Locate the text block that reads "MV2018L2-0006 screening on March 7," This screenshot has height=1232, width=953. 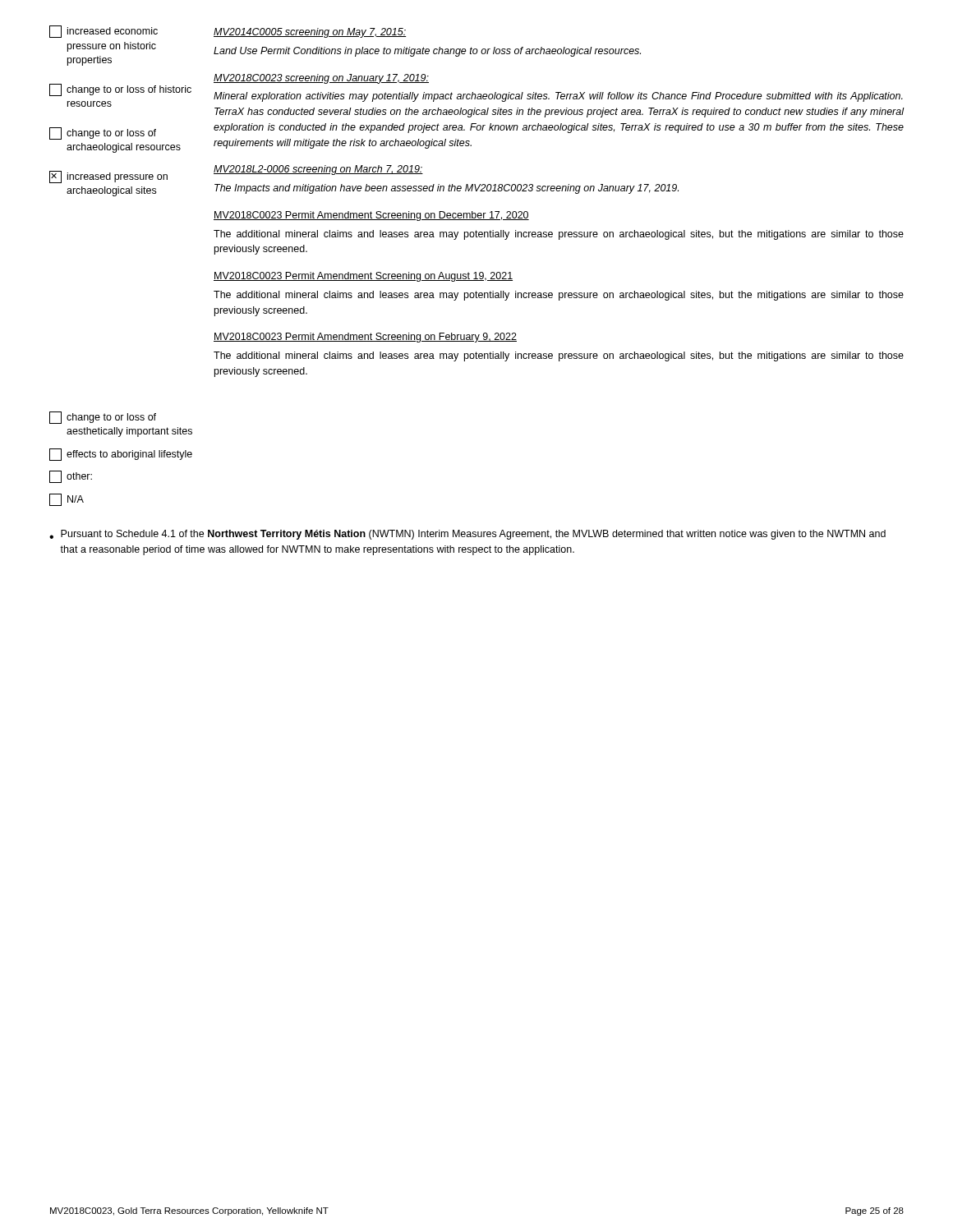559,179
